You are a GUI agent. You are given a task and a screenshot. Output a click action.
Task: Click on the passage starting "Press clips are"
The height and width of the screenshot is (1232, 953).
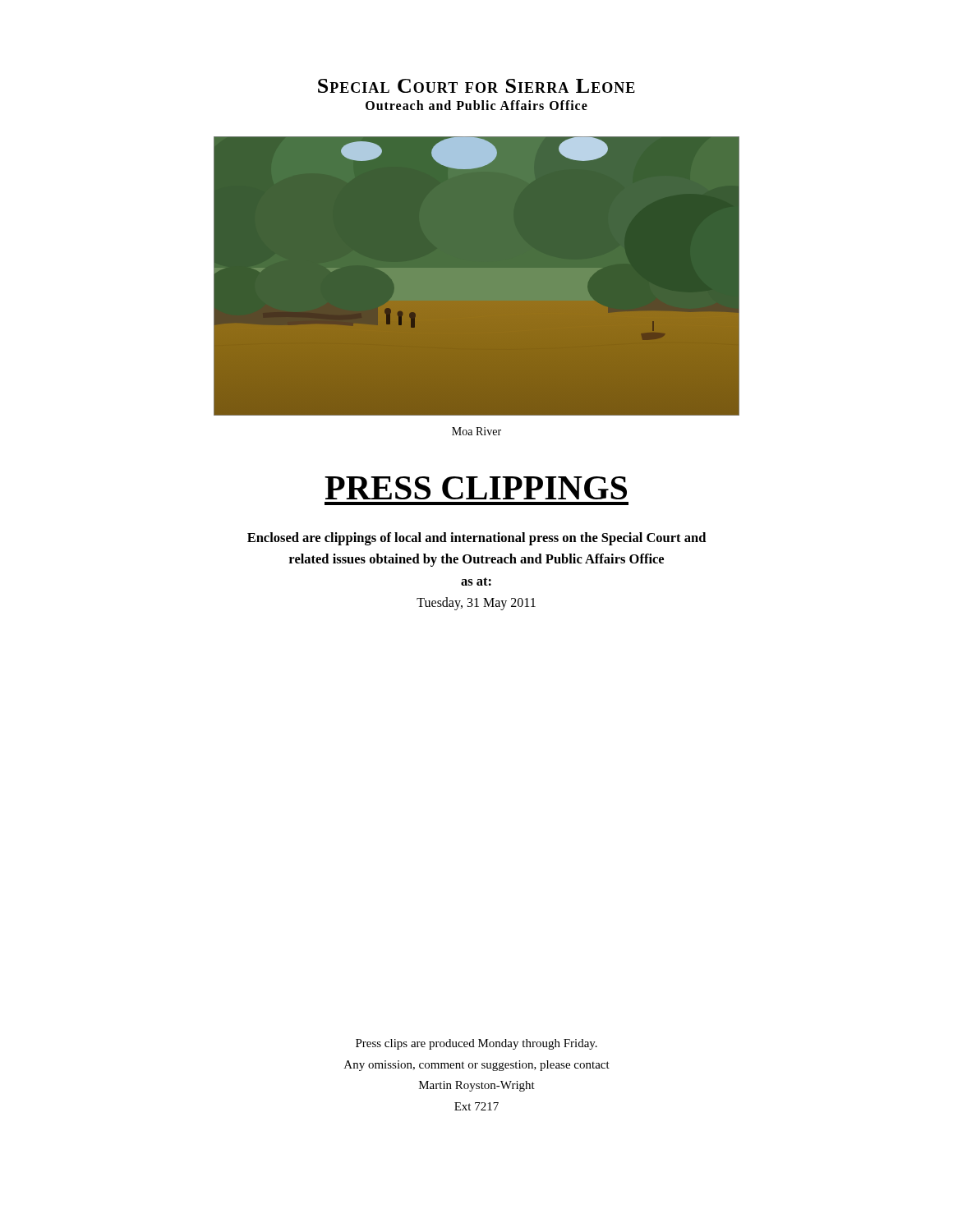(476, 1074)
